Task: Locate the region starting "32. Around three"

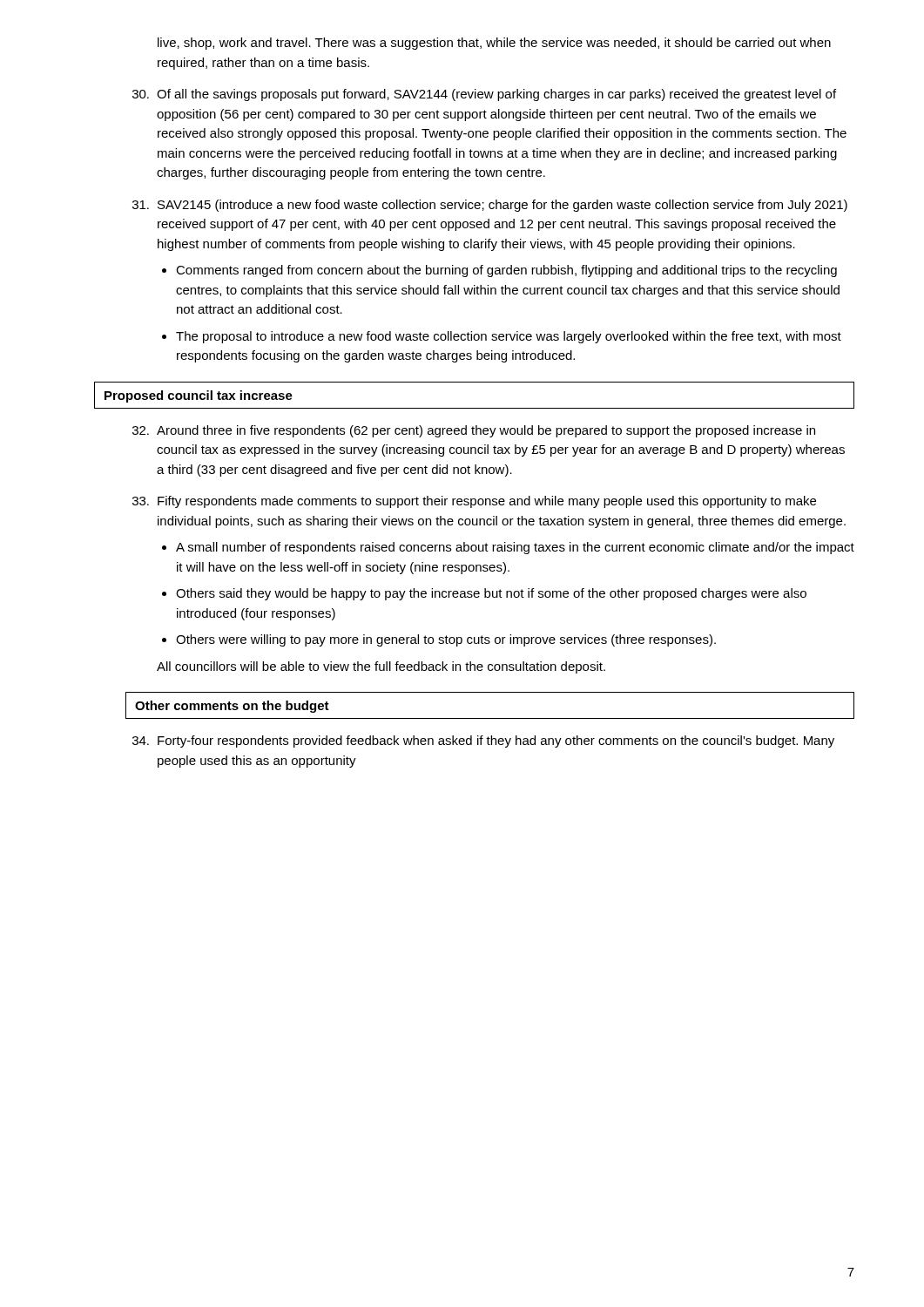Action: click(x=474, y=450)
